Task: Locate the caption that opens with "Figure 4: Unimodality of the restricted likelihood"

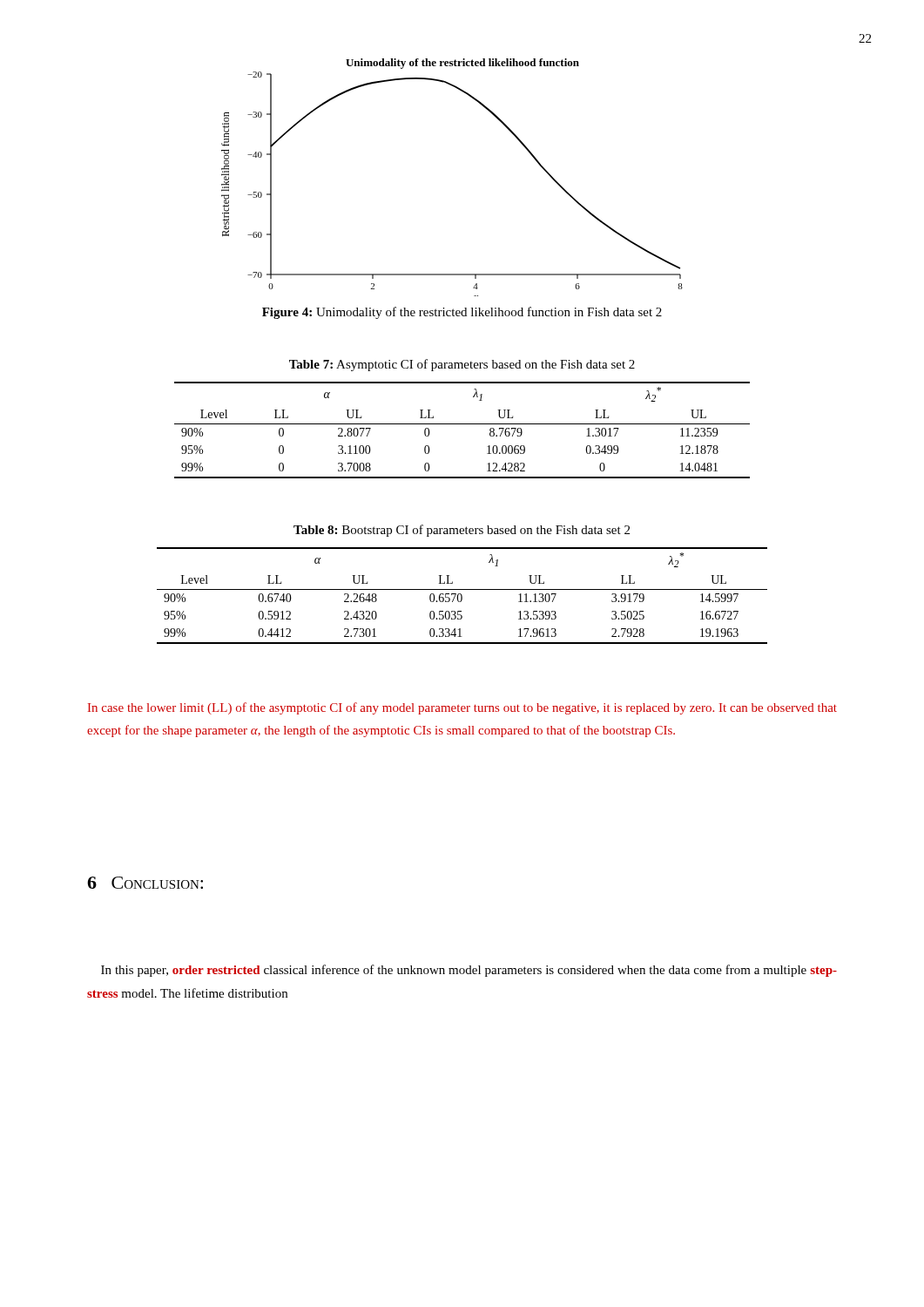Action: point(462,312)
